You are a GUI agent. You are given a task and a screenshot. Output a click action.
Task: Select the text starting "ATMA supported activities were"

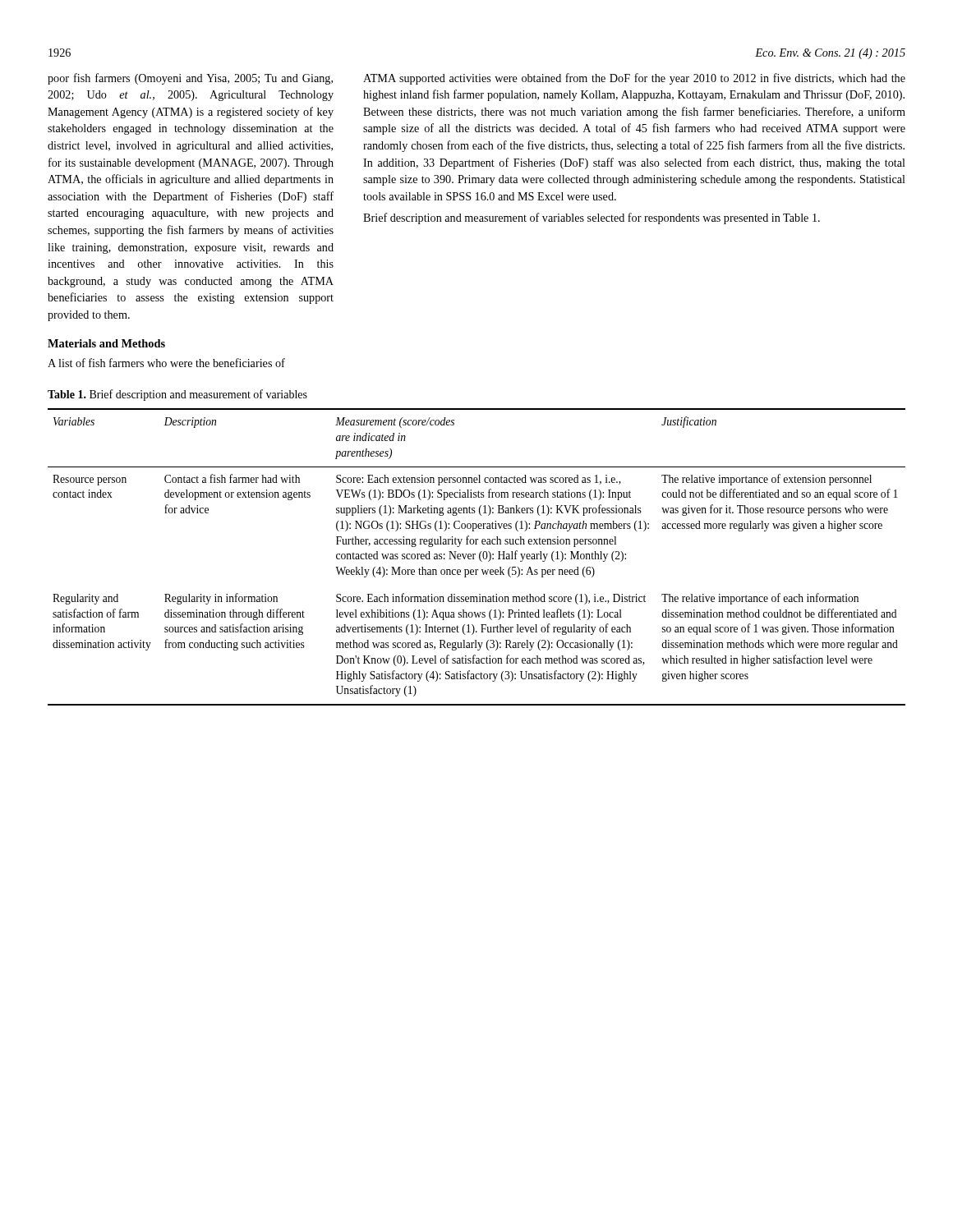pyautogui.click(x=634, y=137)
